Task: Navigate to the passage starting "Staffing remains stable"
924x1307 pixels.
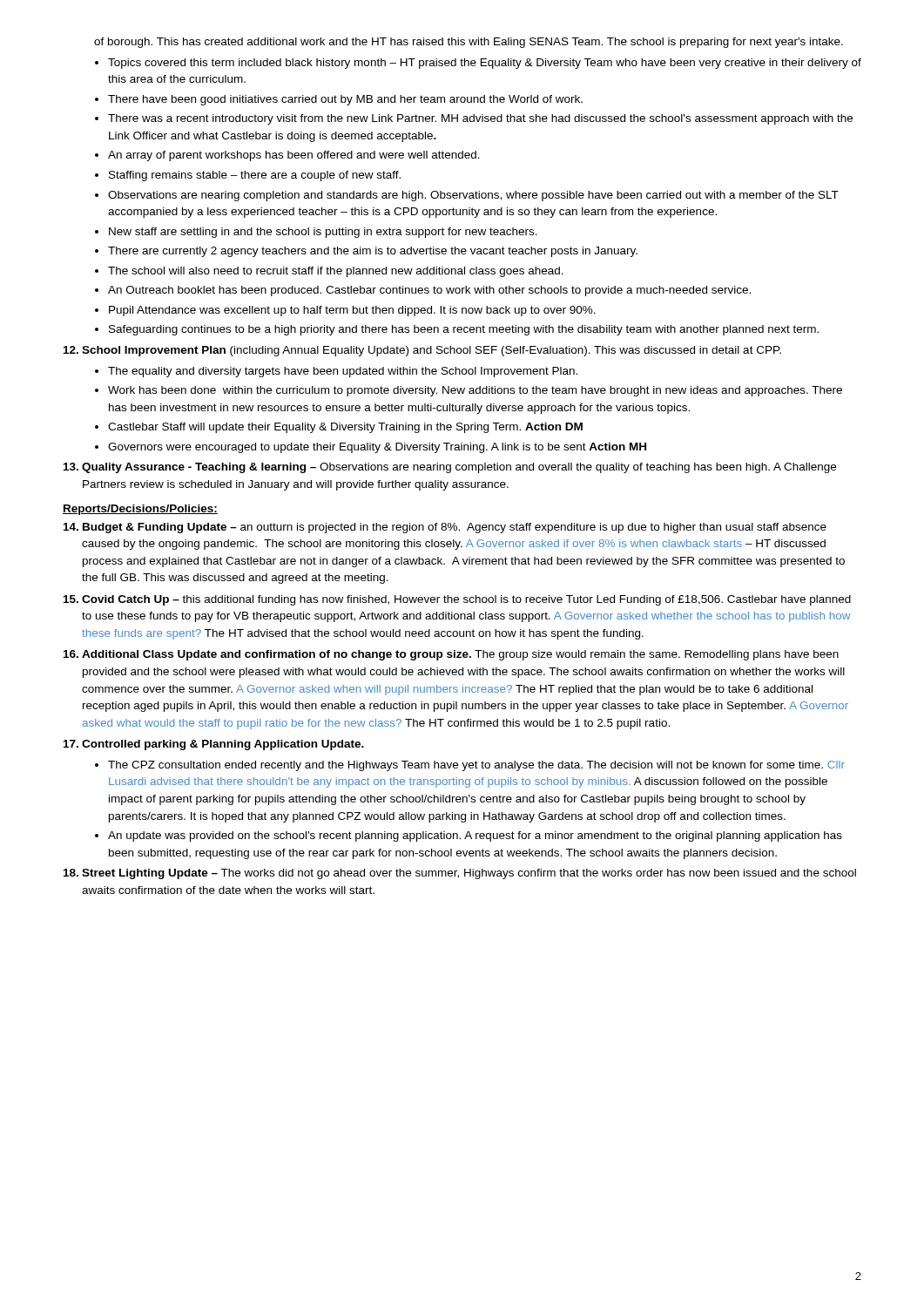Action: point(255,175)
